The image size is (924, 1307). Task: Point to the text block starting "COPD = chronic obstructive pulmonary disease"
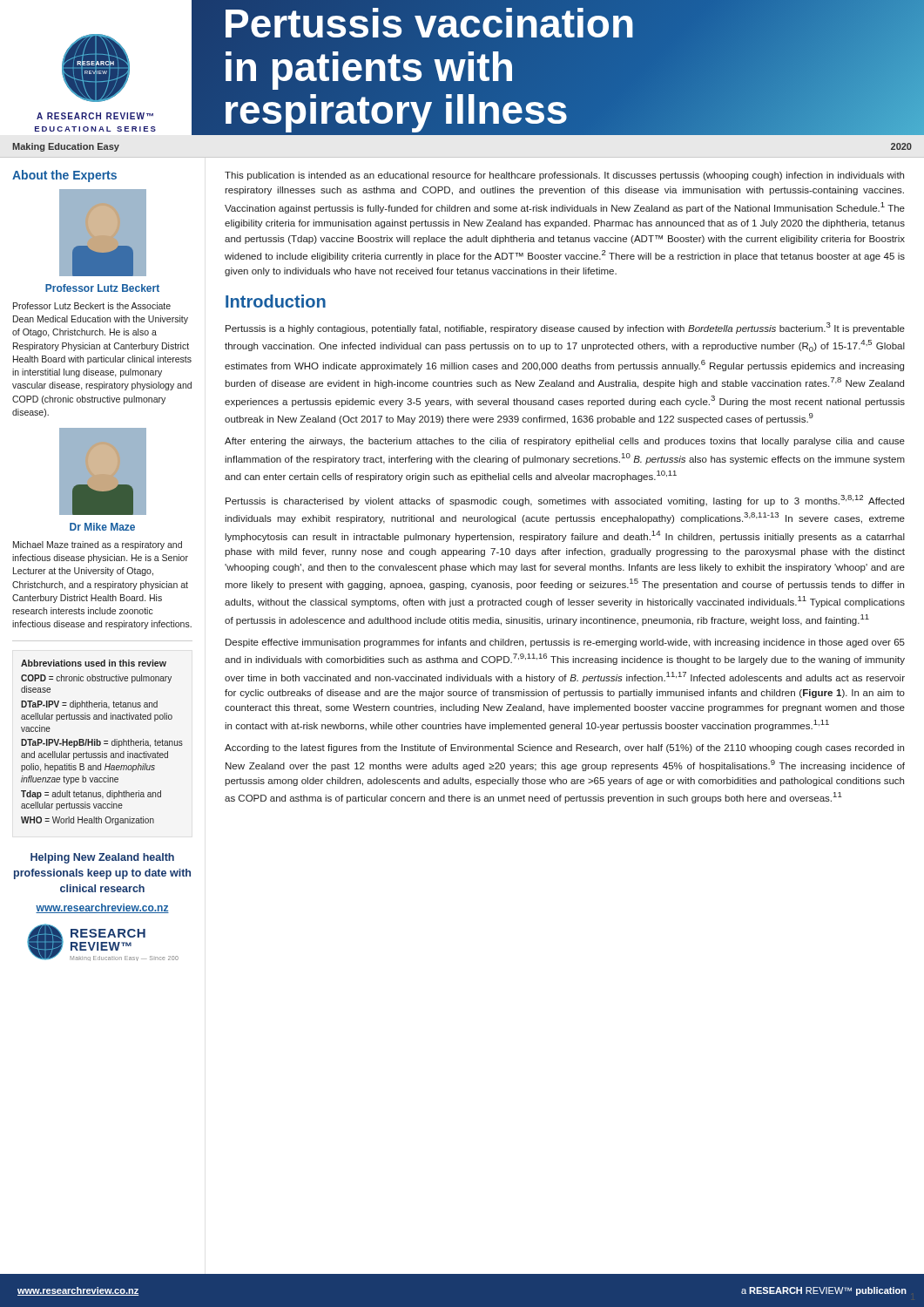(96, 684)
